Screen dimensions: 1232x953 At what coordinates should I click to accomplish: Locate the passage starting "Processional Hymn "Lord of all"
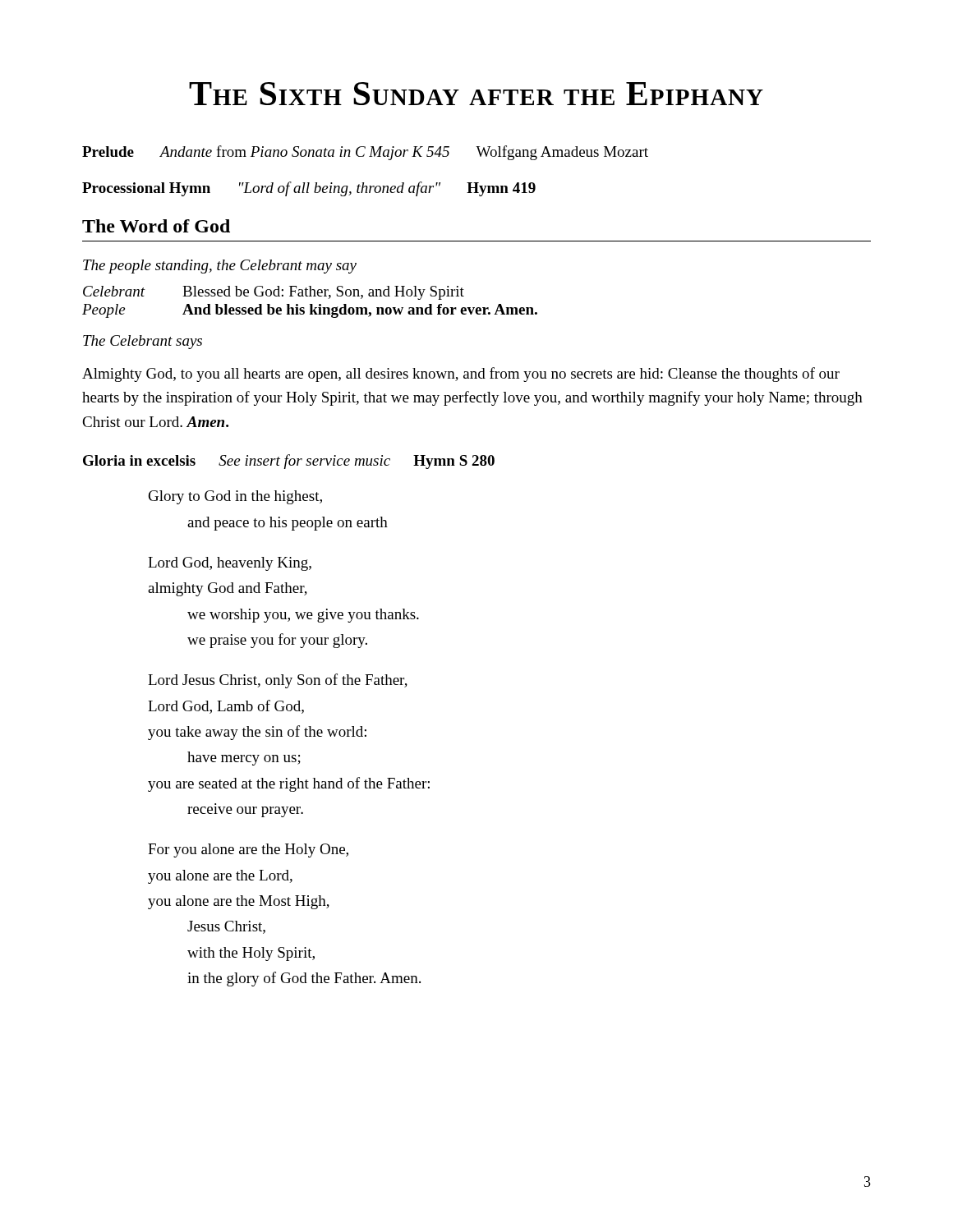[309, 188]
